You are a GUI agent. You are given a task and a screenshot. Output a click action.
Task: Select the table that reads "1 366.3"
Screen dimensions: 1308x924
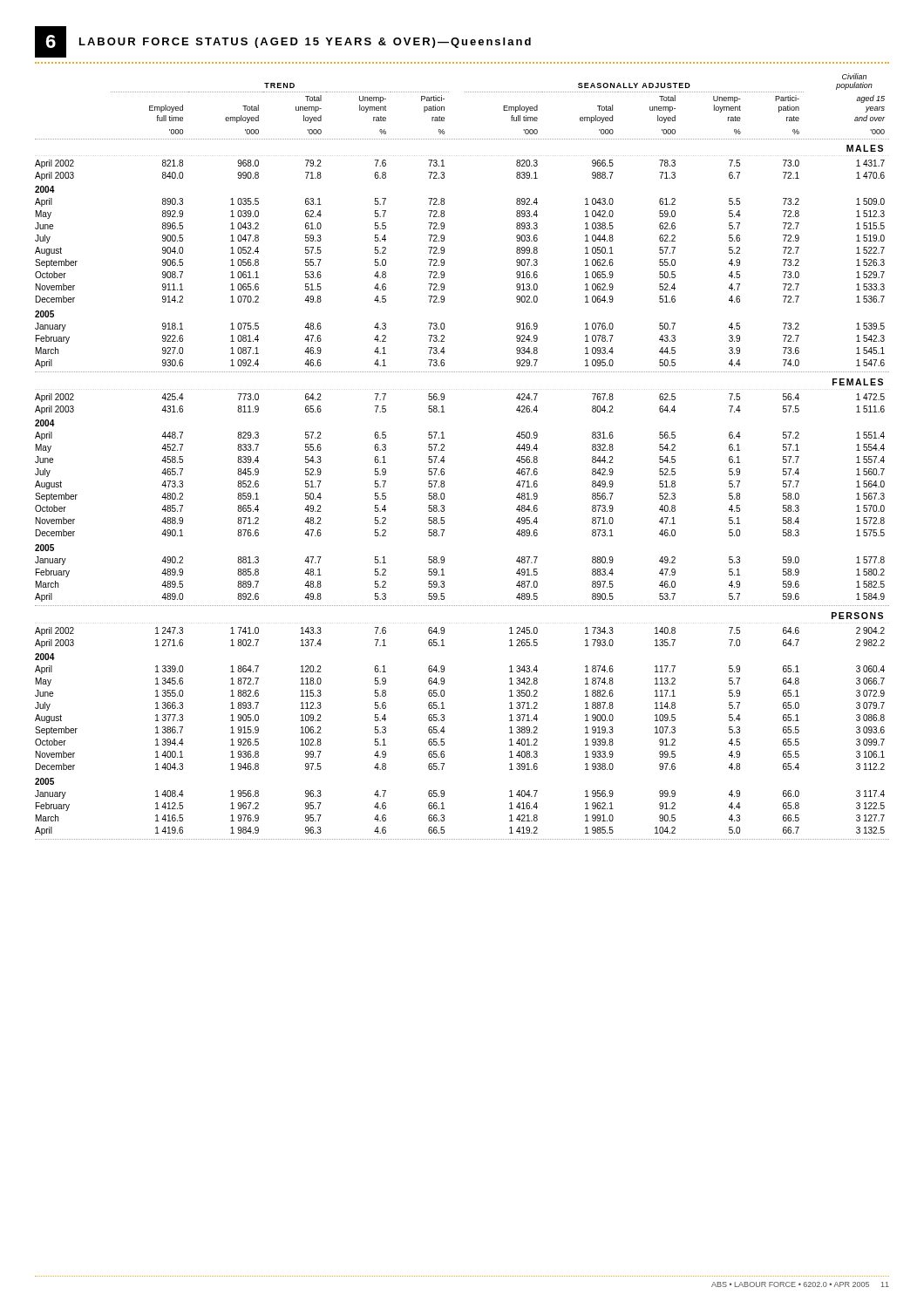coord(462,457)
